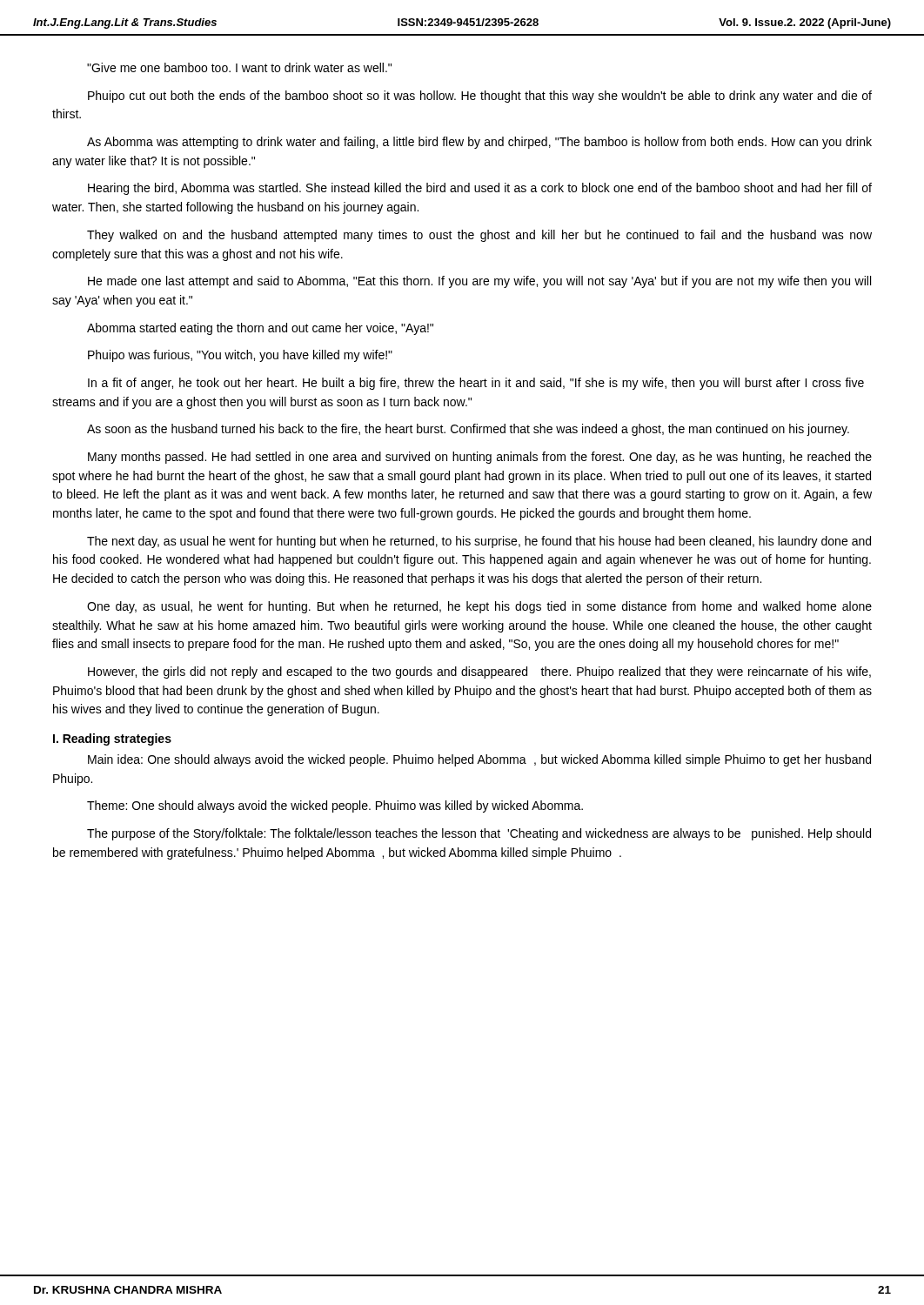
Task: Select the passage starting "However, the girls did not reply"
Action: coord(462,690)
